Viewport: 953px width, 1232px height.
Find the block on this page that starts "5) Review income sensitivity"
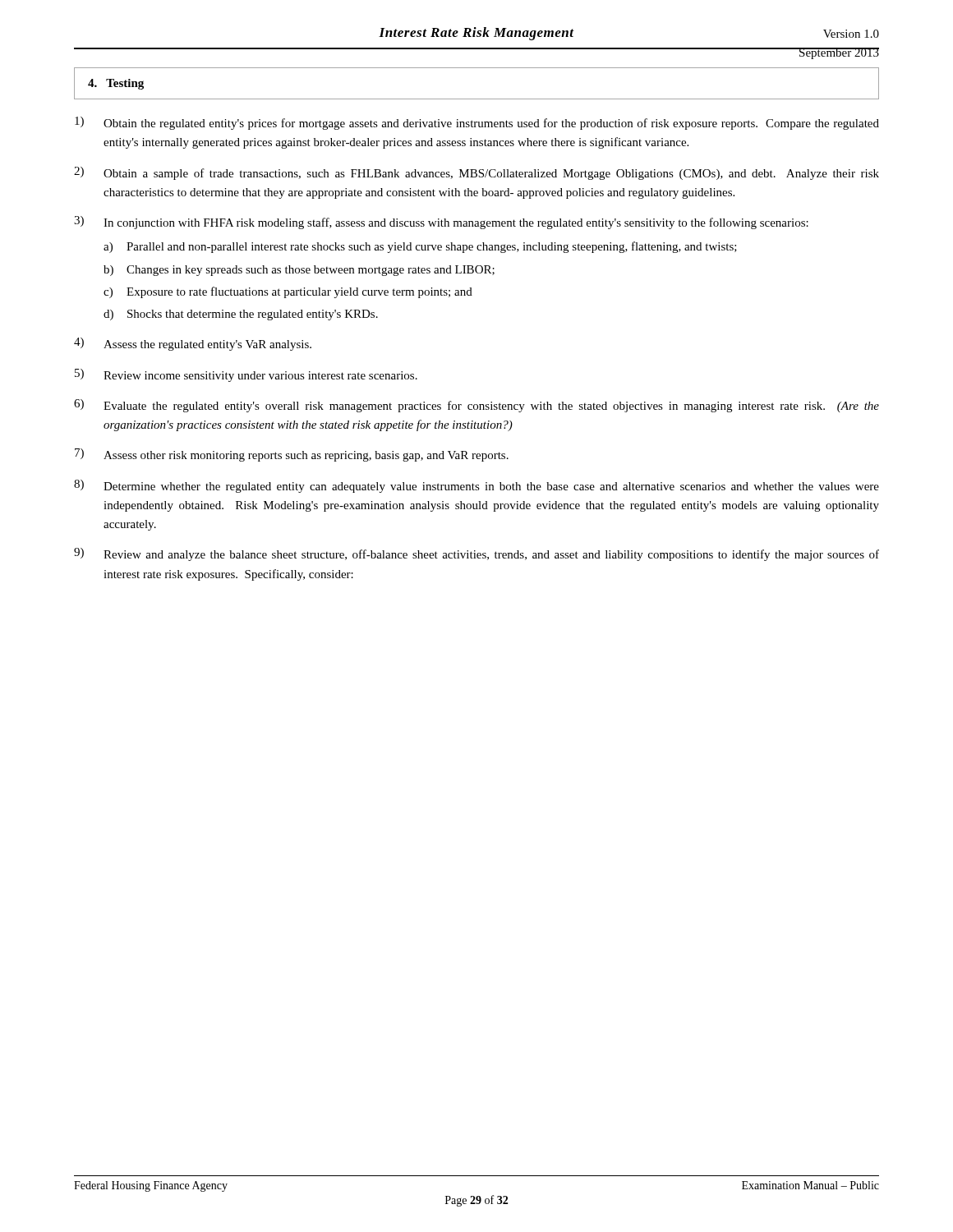click(246, 375)
